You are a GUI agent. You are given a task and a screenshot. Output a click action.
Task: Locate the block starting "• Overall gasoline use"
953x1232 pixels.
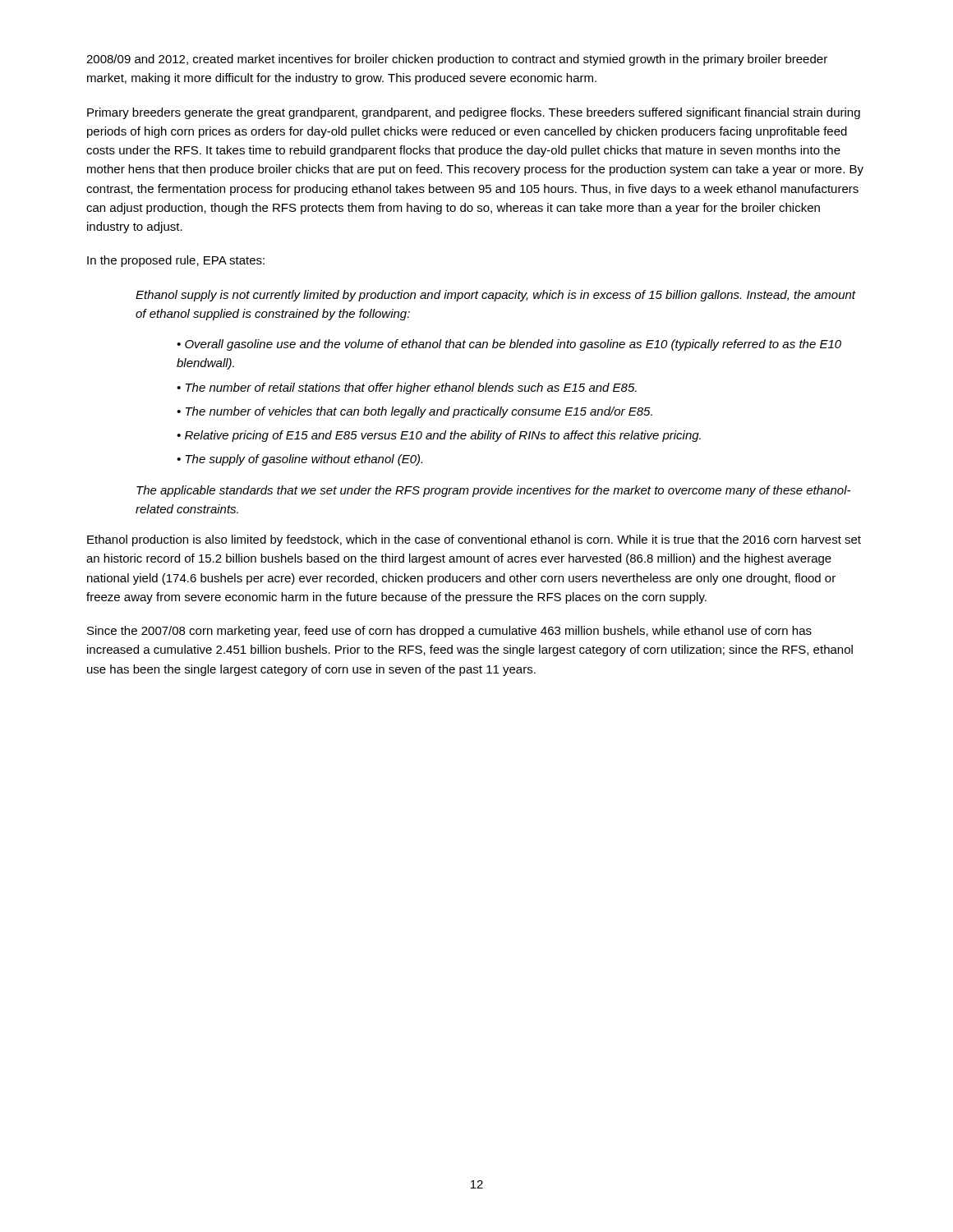(x=509, y=353)
